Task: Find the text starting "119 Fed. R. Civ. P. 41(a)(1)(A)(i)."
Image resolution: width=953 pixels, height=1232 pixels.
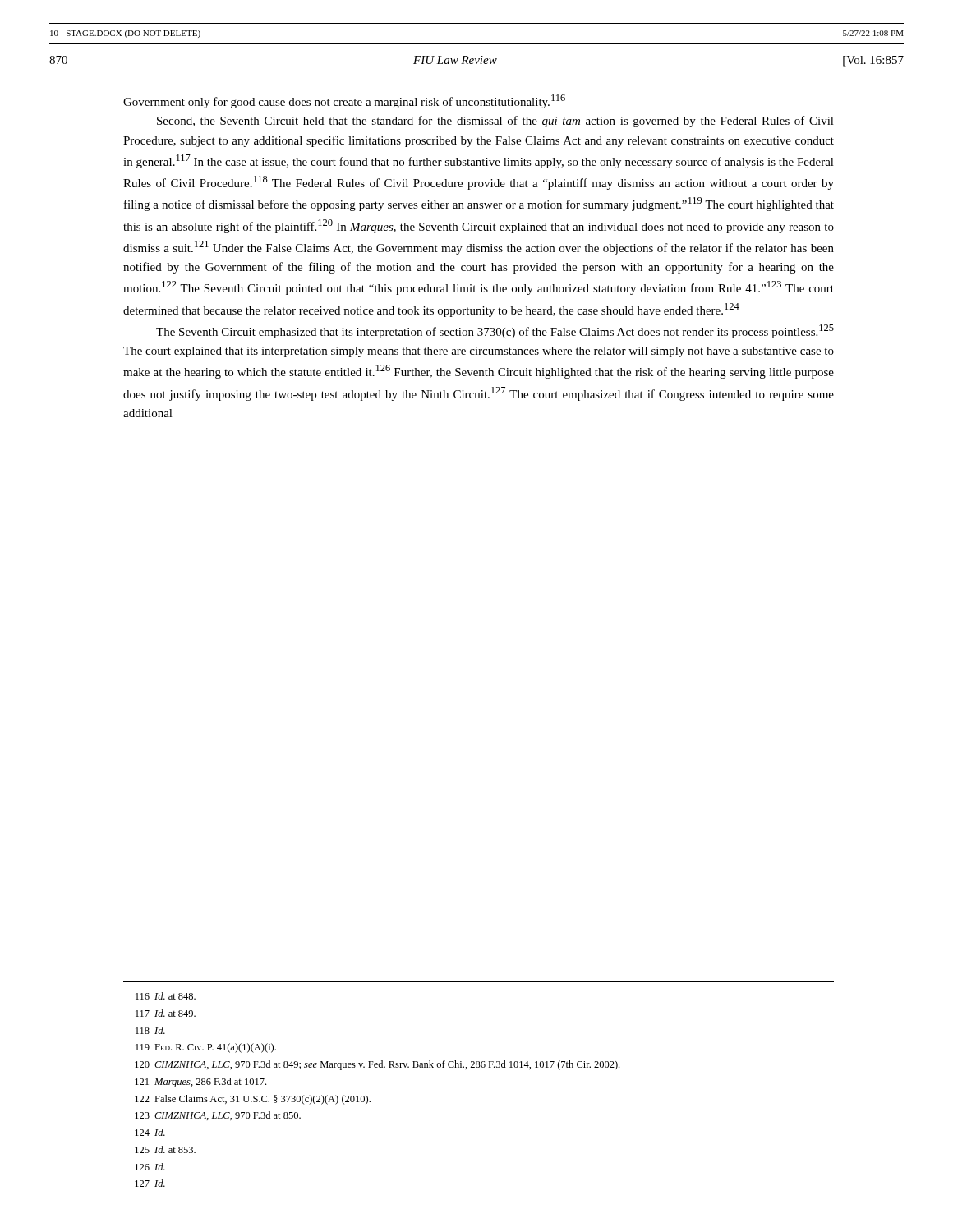Action: [x=206, y=1048]
